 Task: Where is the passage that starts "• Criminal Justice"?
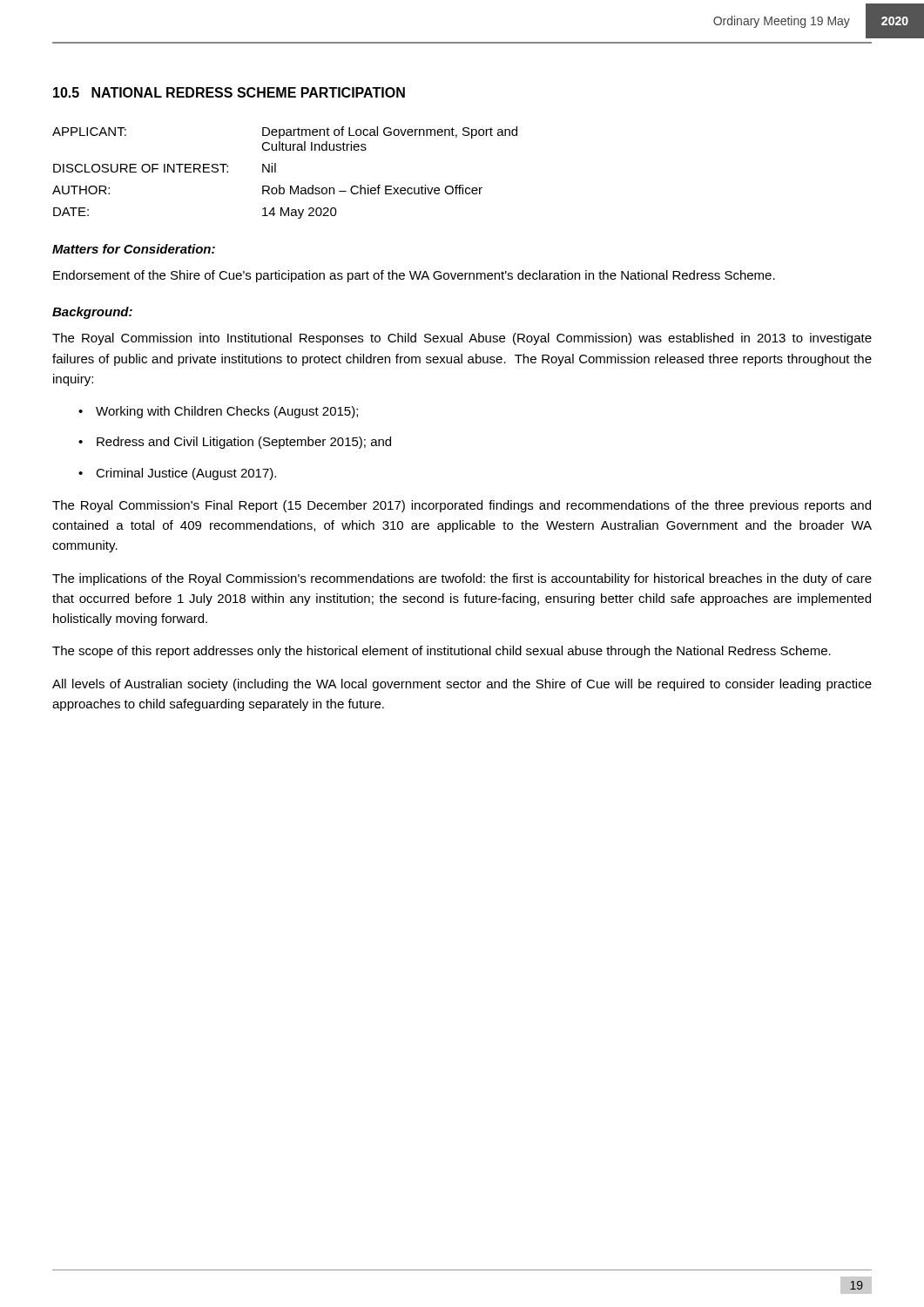pos(178,472)
